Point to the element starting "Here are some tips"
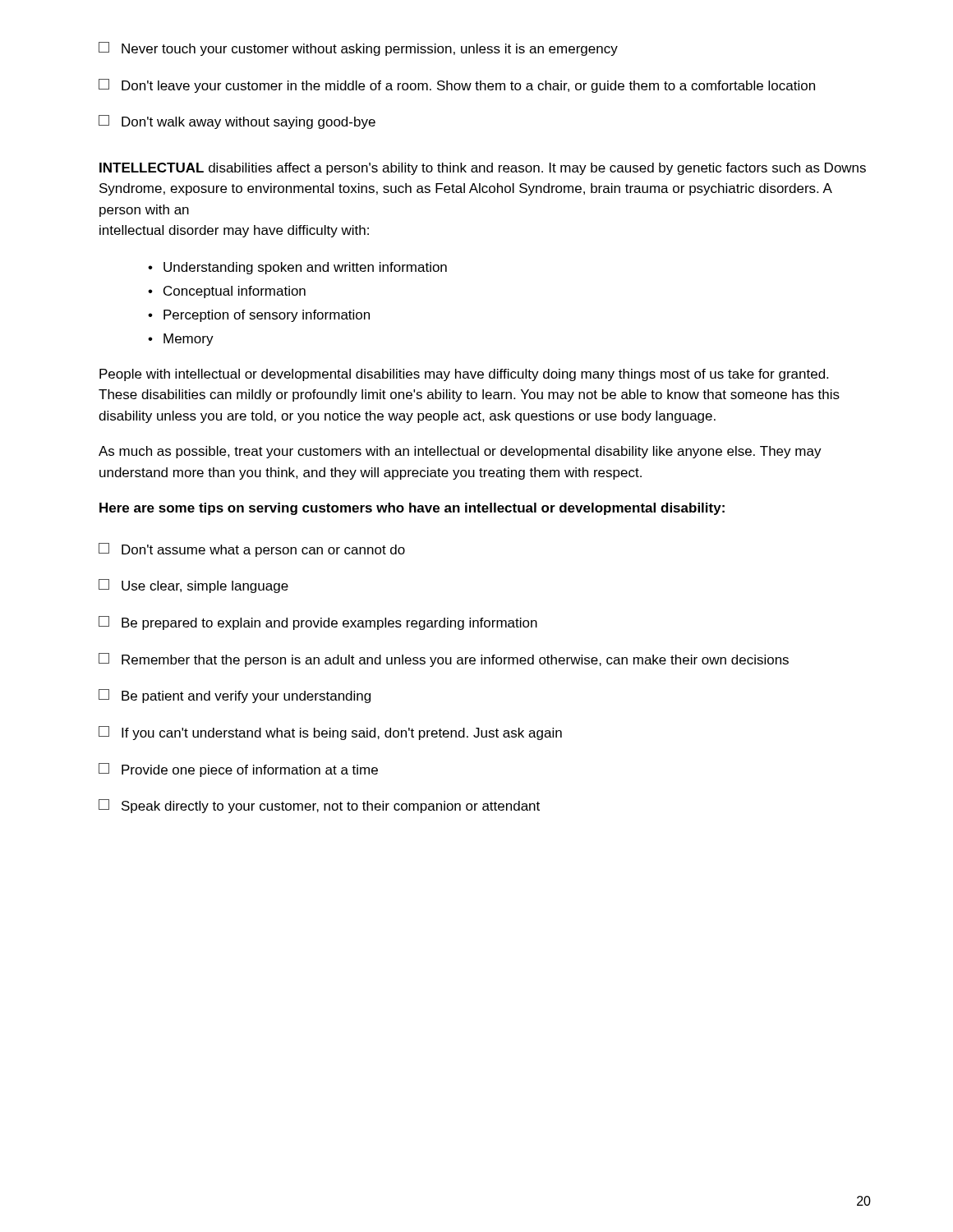This screenshot has width=953, height=1232. (x=412, y=508)
